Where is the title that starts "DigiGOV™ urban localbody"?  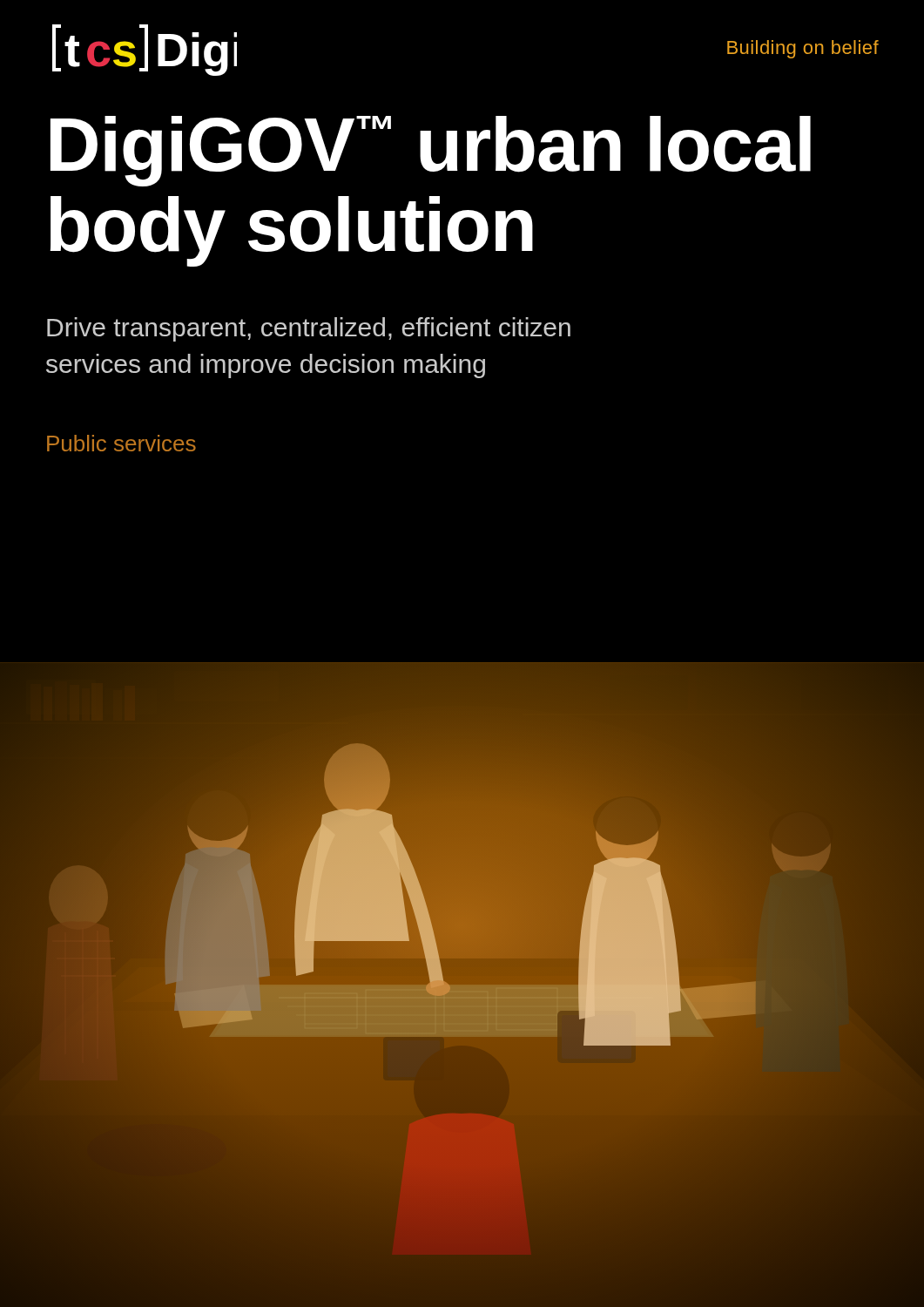[x=431, y=151]
